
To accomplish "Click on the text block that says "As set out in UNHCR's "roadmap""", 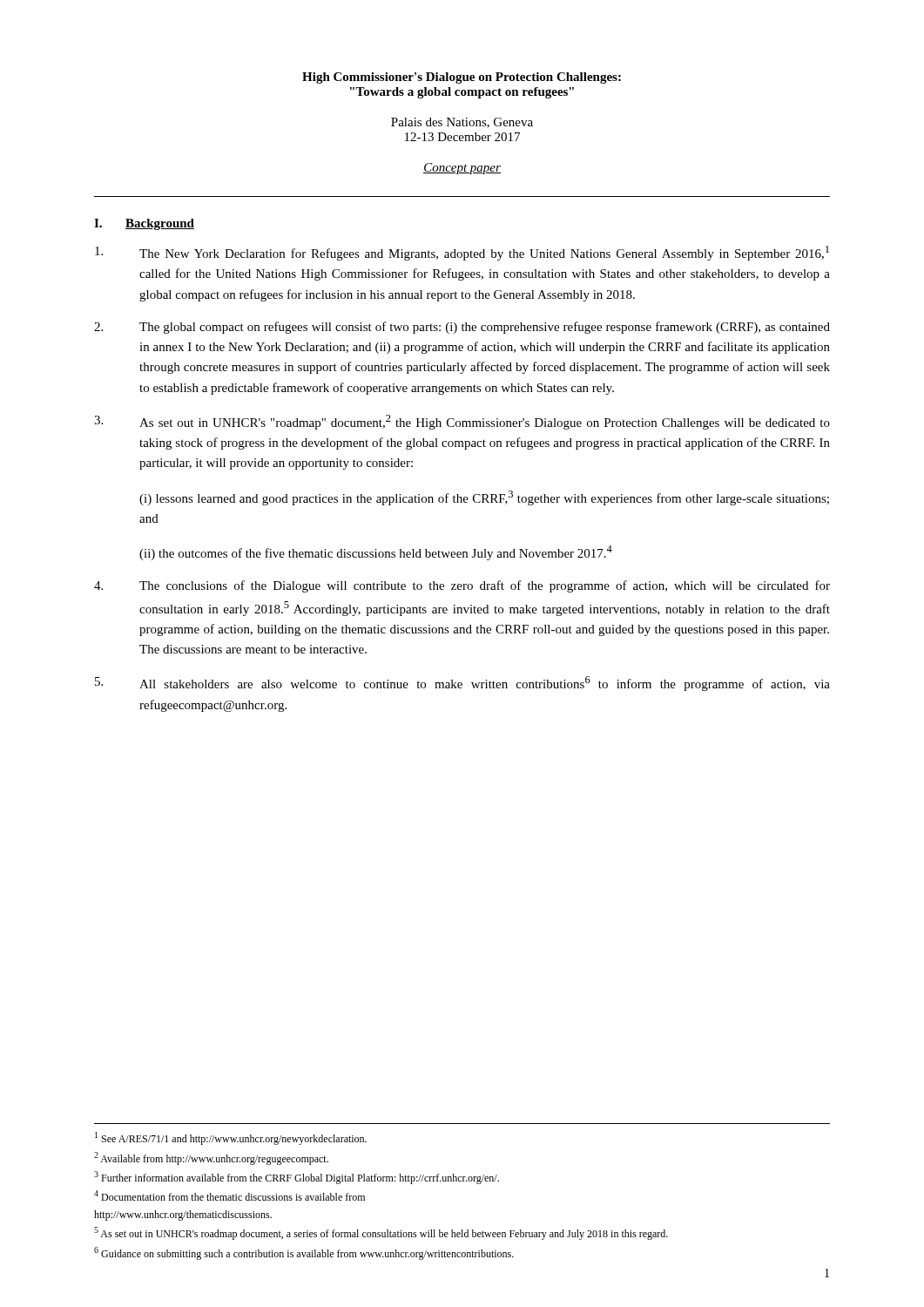I will point(462,442).
